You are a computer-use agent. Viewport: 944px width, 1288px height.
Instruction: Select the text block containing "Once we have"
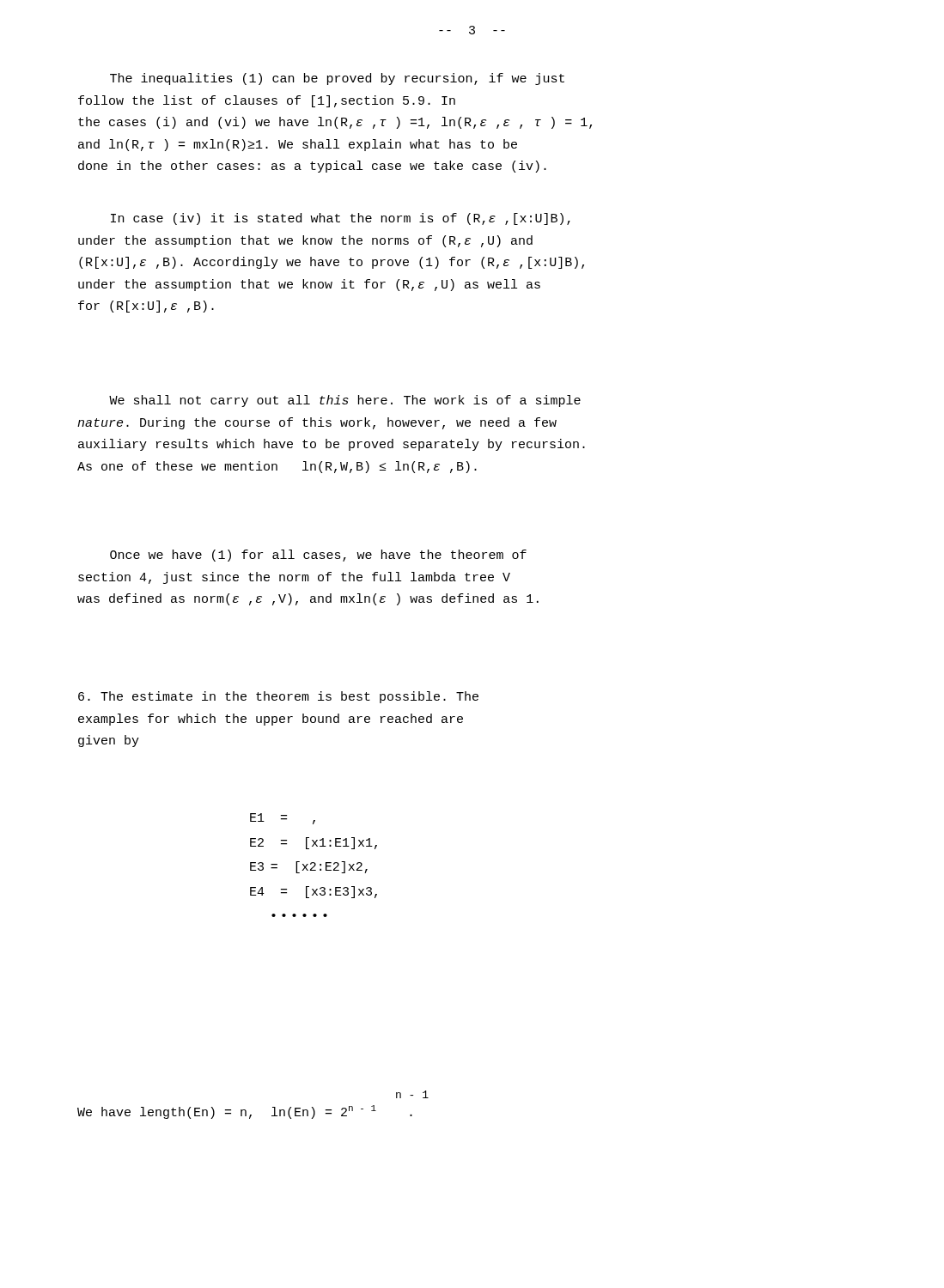click(309, 578)
